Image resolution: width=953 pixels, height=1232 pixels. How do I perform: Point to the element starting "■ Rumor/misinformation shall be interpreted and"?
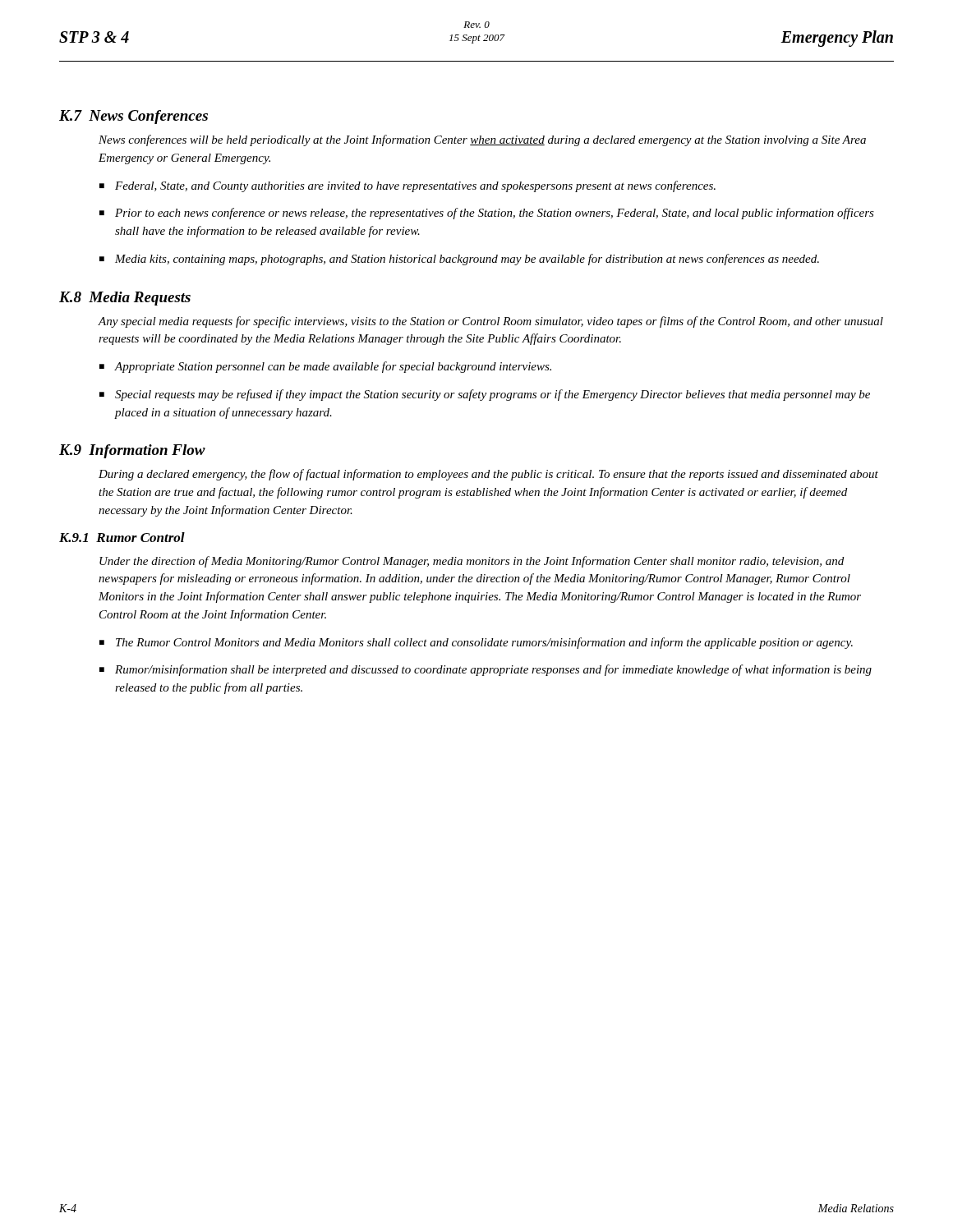pos(496,679)
